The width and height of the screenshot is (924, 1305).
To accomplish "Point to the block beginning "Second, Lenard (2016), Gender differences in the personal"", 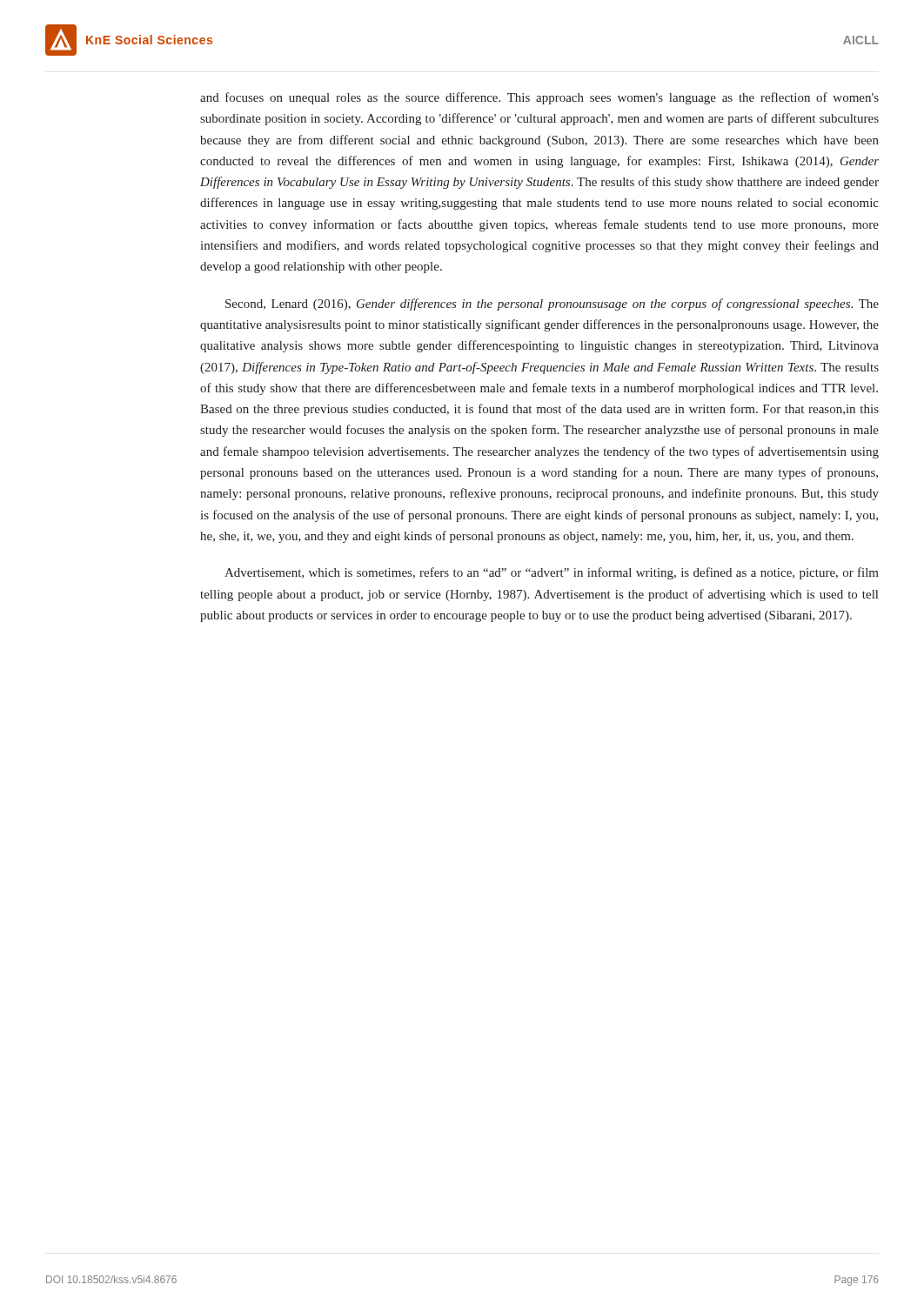I will [539, 420].
